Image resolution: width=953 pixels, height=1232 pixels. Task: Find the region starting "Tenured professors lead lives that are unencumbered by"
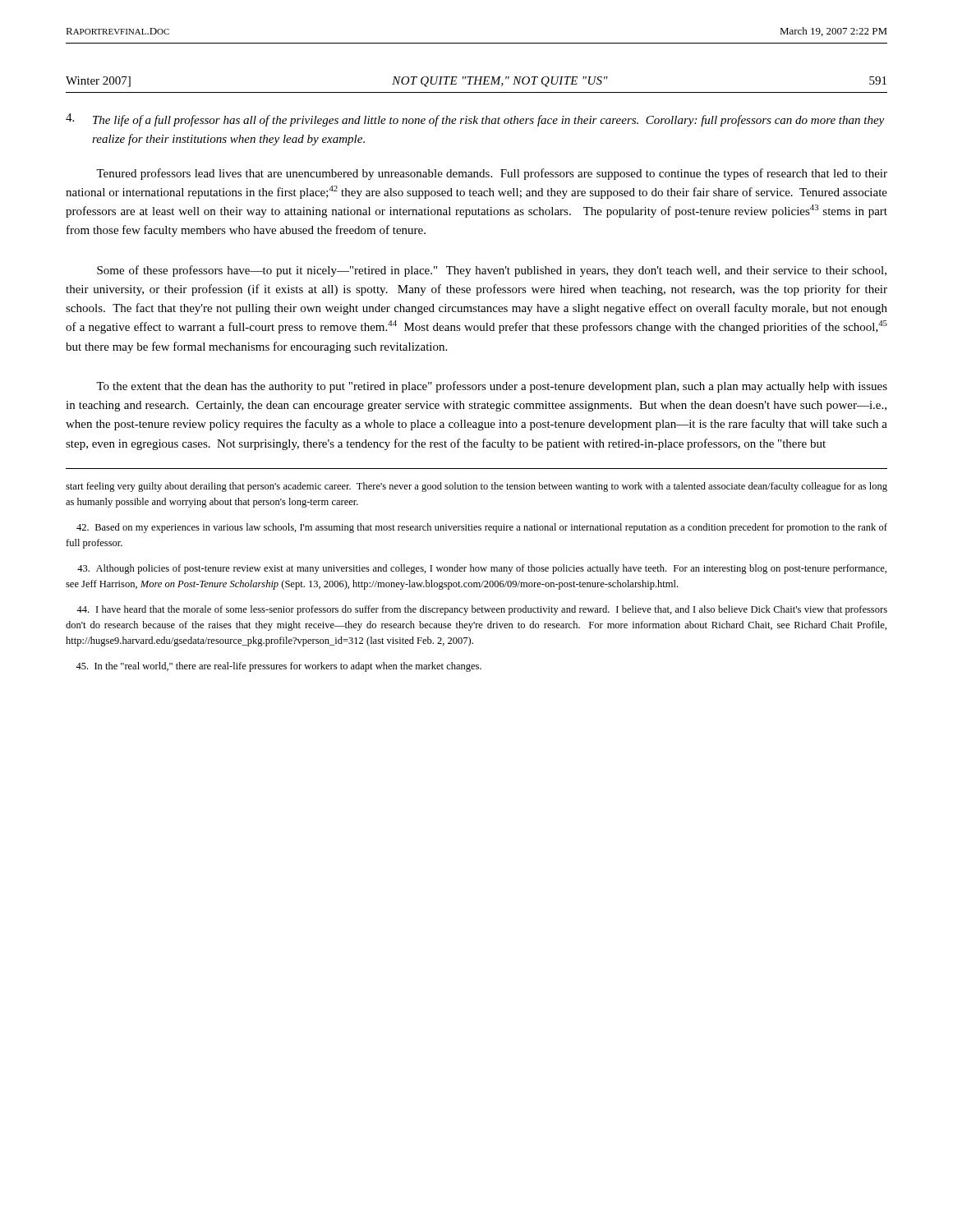pos(476,202)
